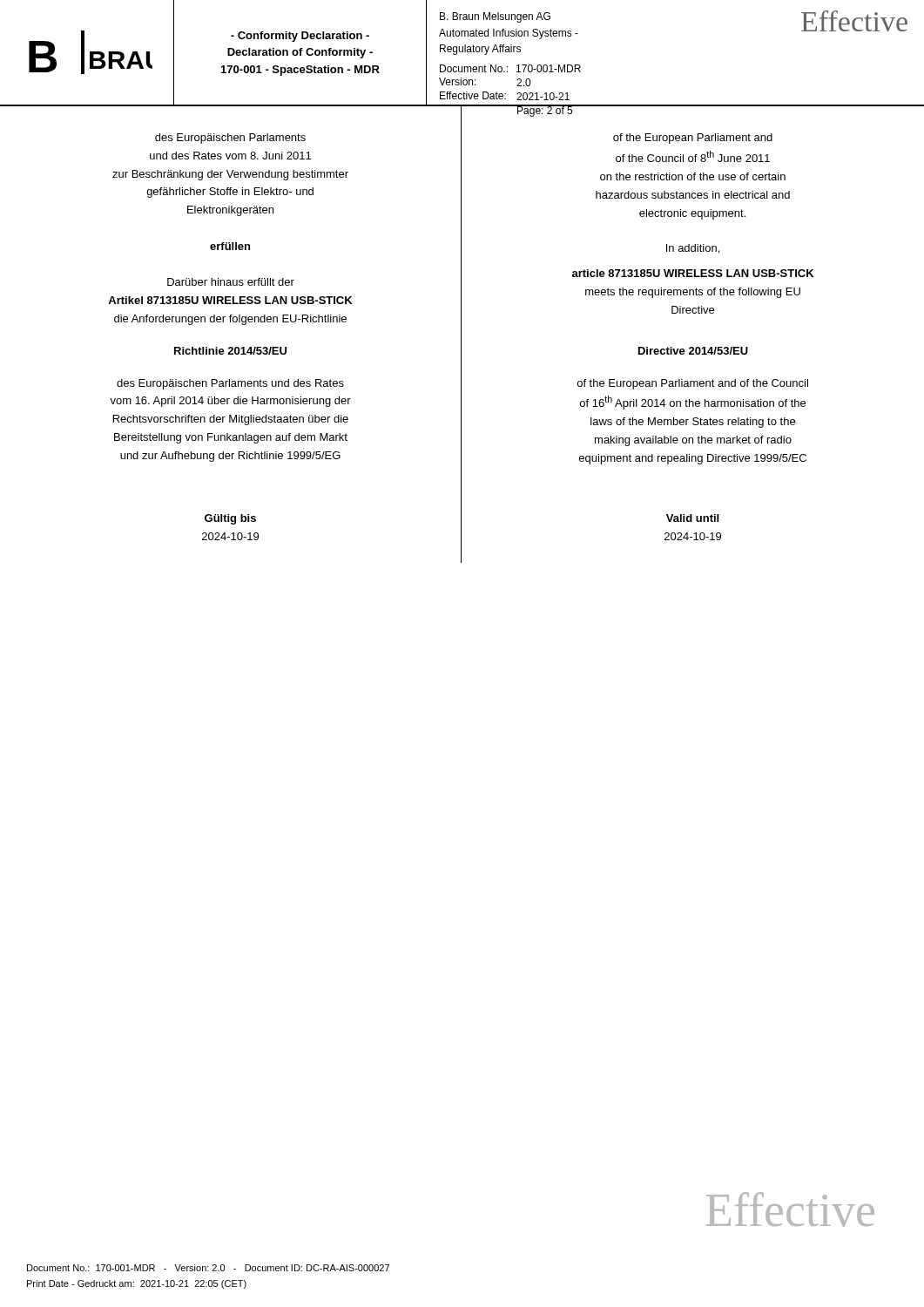Click where it says "In addition,"
The image size is (924, 1307).
click(693, 248)
